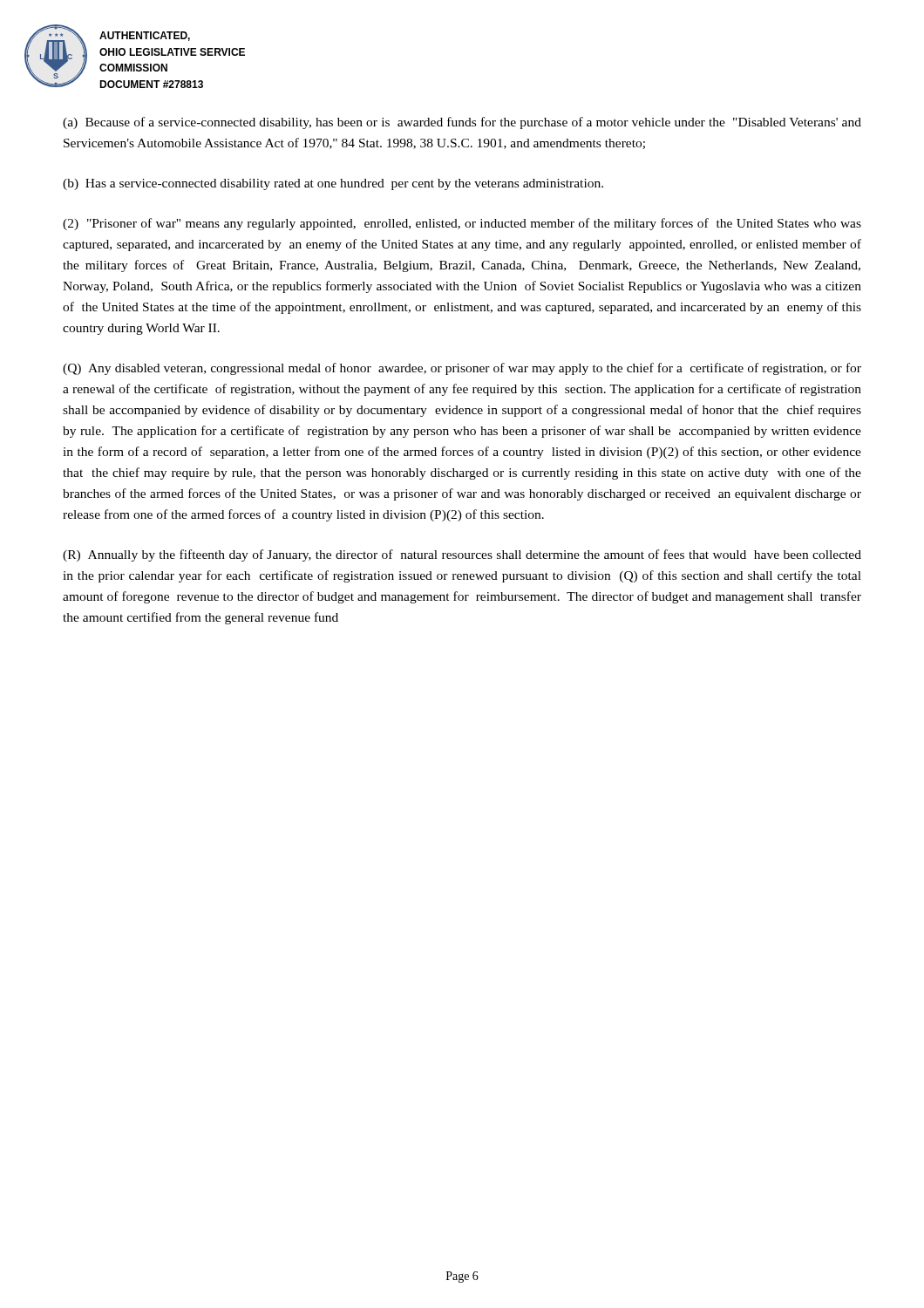Screen dimensions: 1308x924
Task: Click on the text block that says "(2) "Prisoner of war" means any"
Action: (x=462, y=275)
